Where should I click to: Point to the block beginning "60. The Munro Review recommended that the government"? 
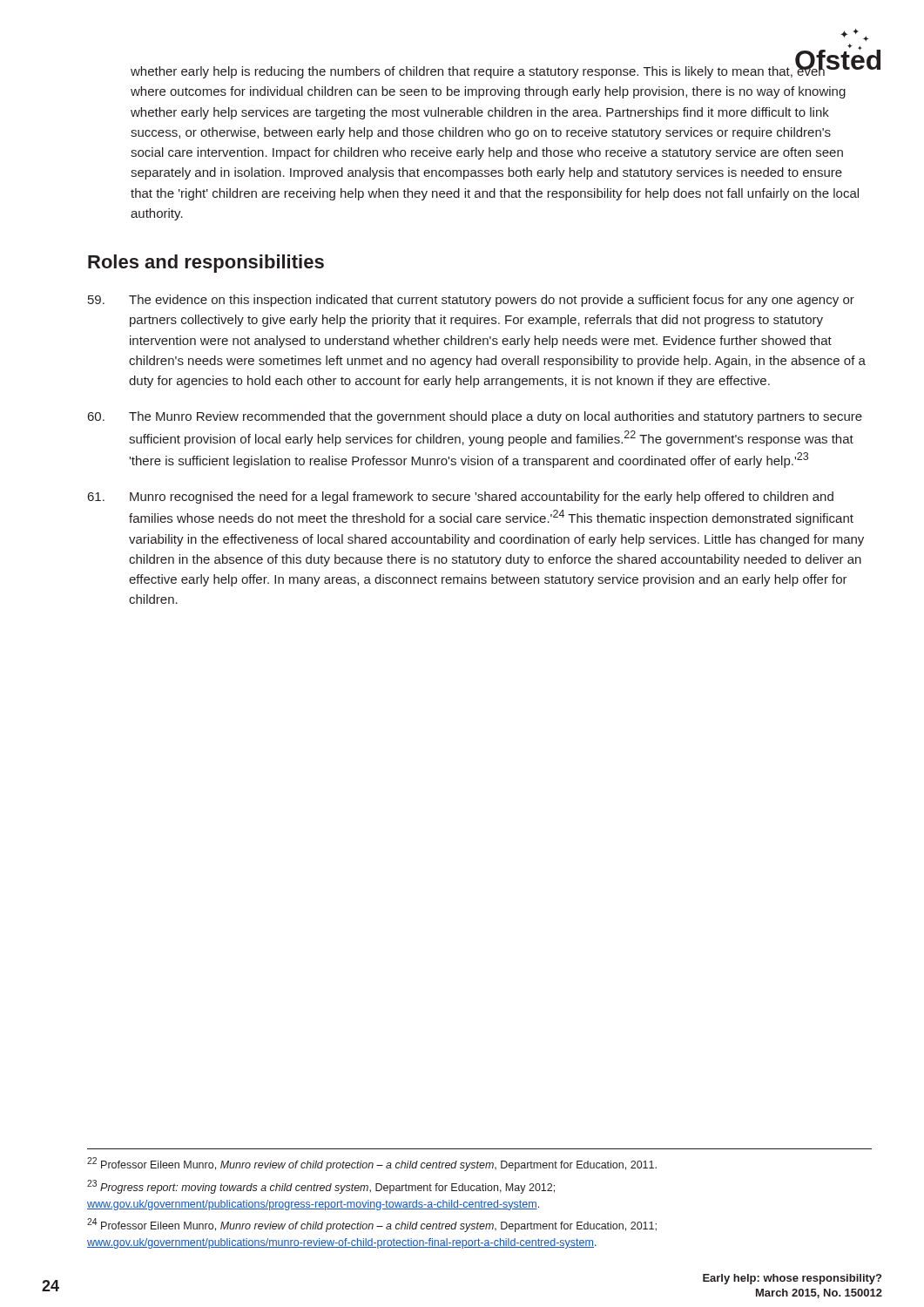(x=479, y=438)
